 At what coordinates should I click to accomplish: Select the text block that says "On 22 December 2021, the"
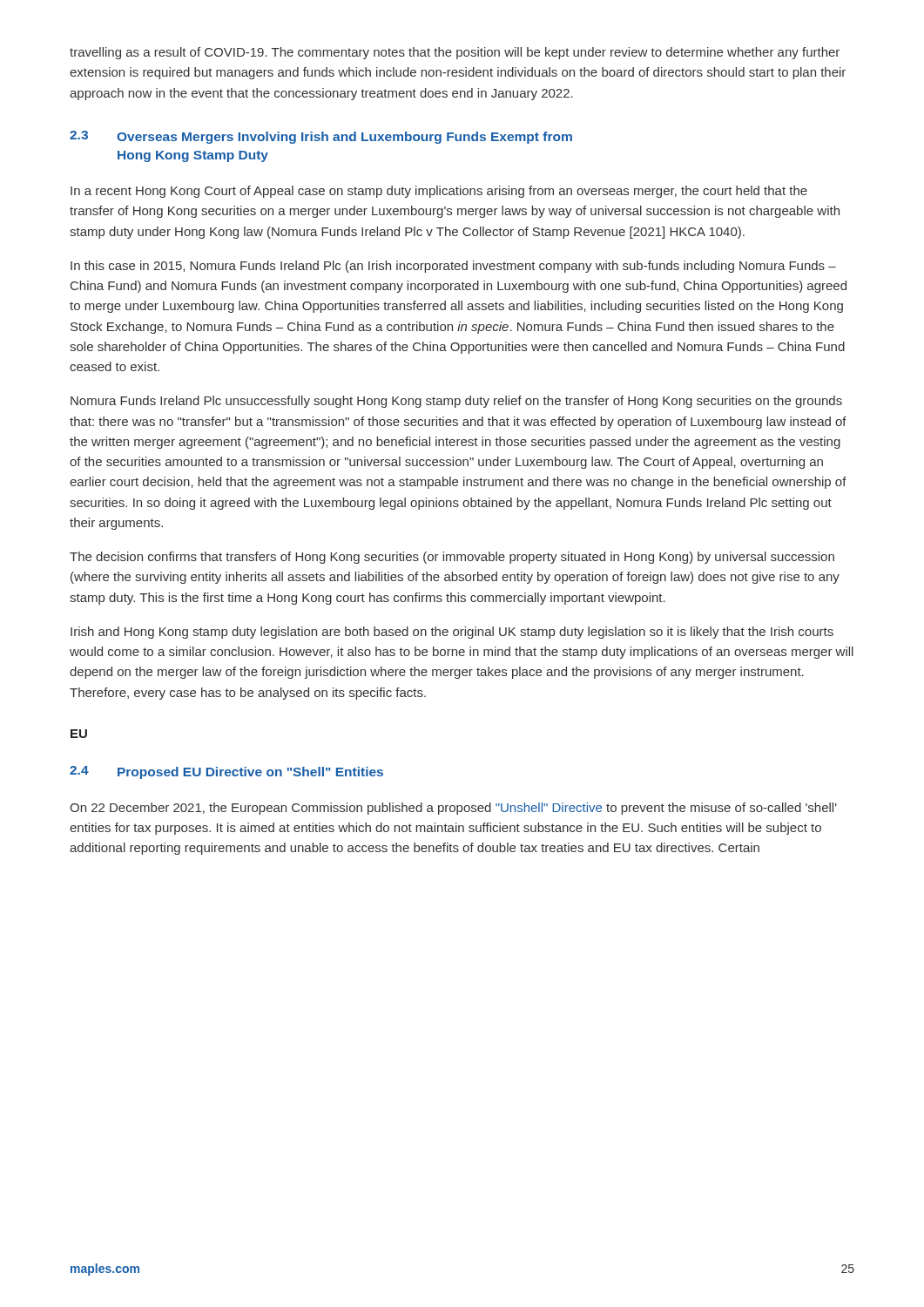click(462, 828)
